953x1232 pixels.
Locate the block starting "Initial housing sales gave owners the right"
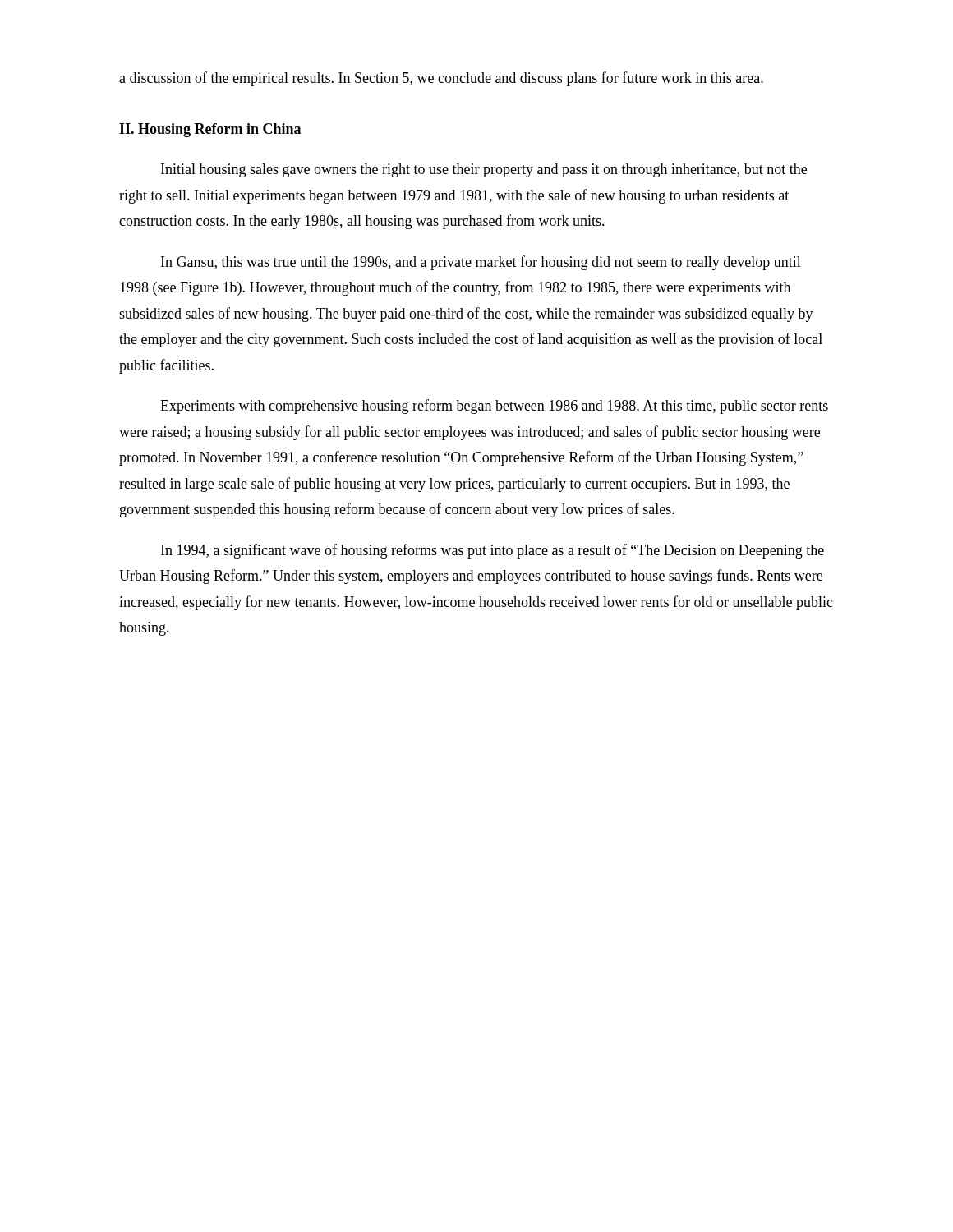pos(463,195)
